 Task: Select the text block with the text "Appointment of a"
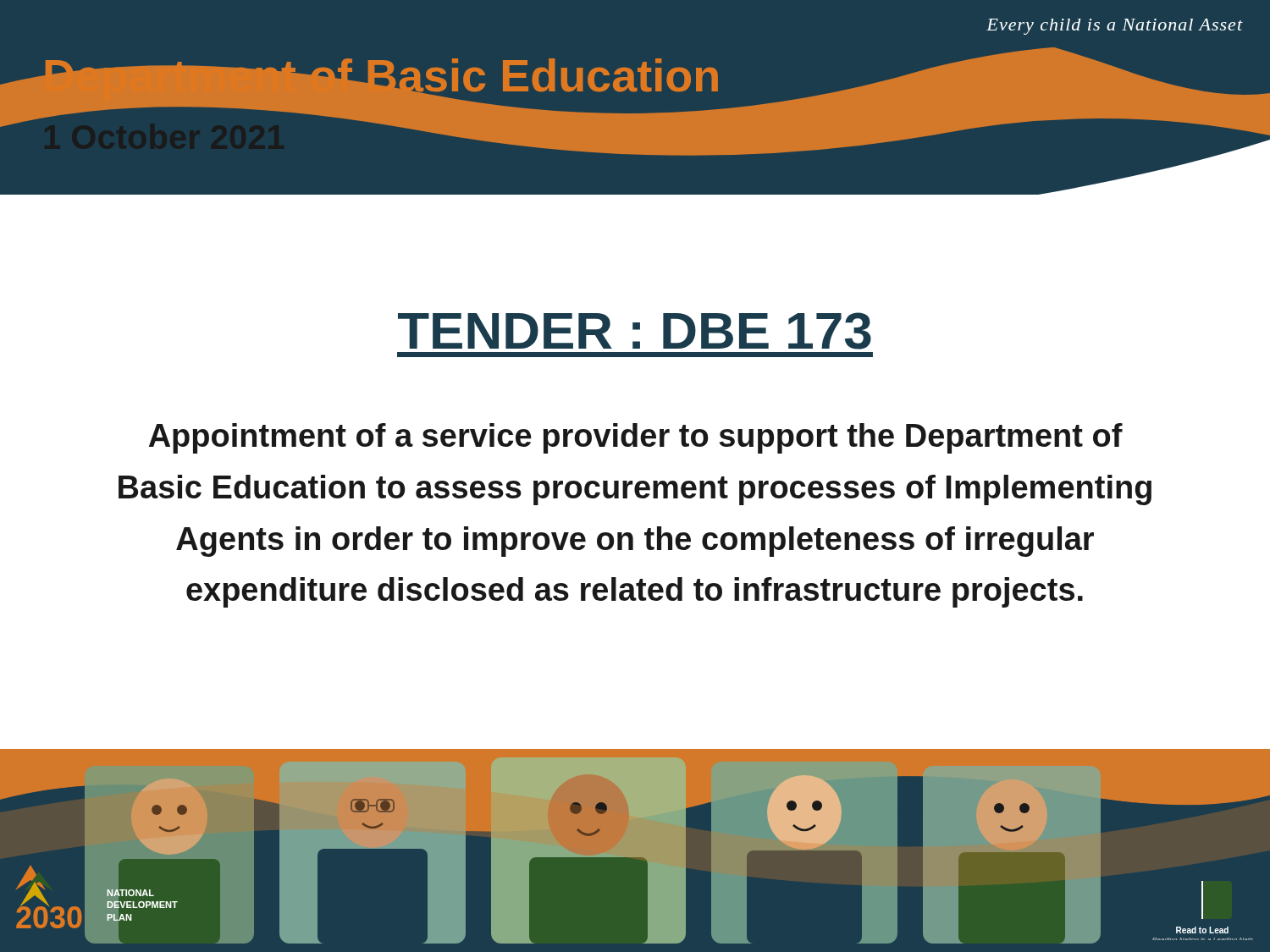(635, 513)
